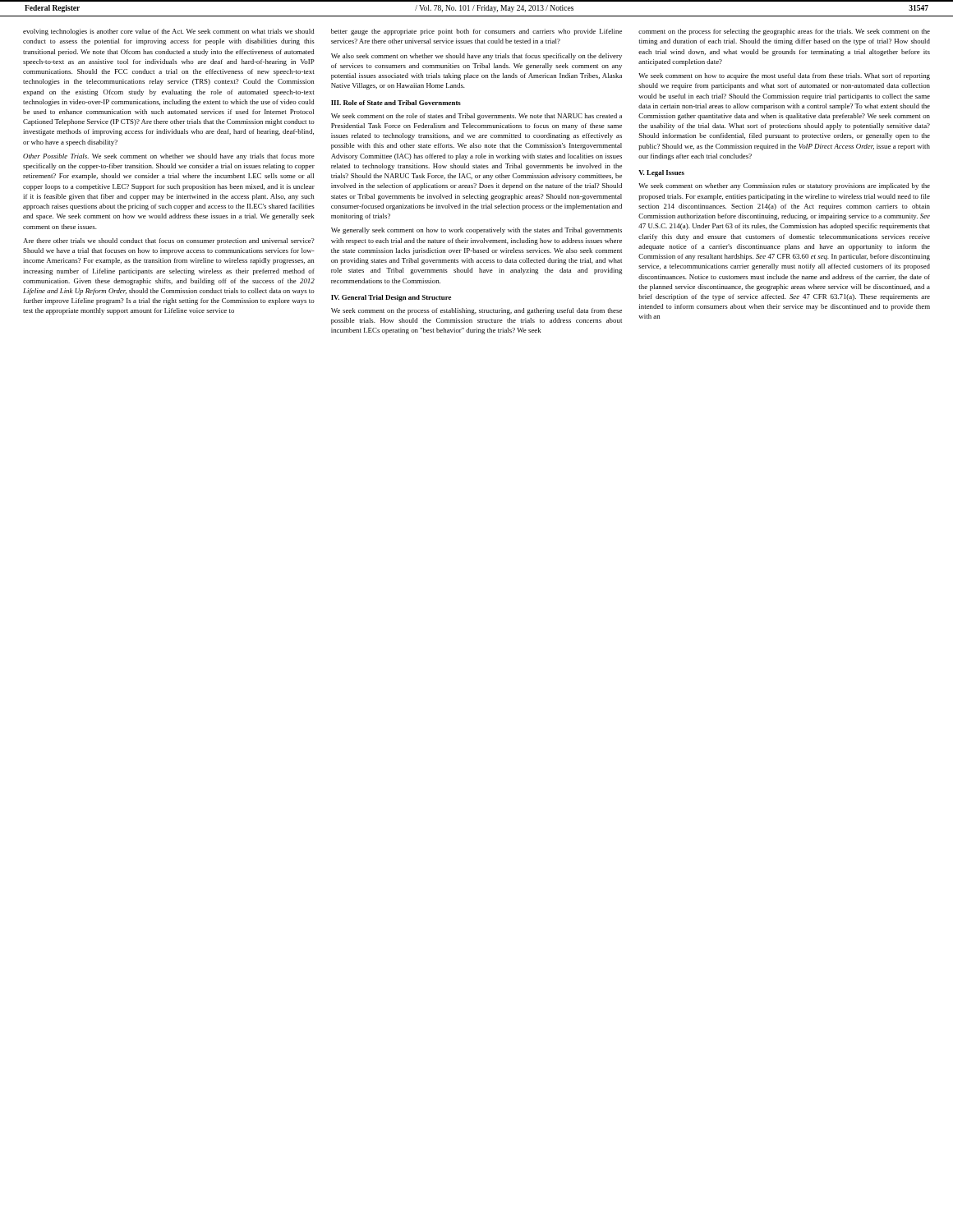Viewport: 953px width, 1232px height.
Task: Navigate to the element starting "III. Role of State and Tribal Governments"
Action: point(396,102)
